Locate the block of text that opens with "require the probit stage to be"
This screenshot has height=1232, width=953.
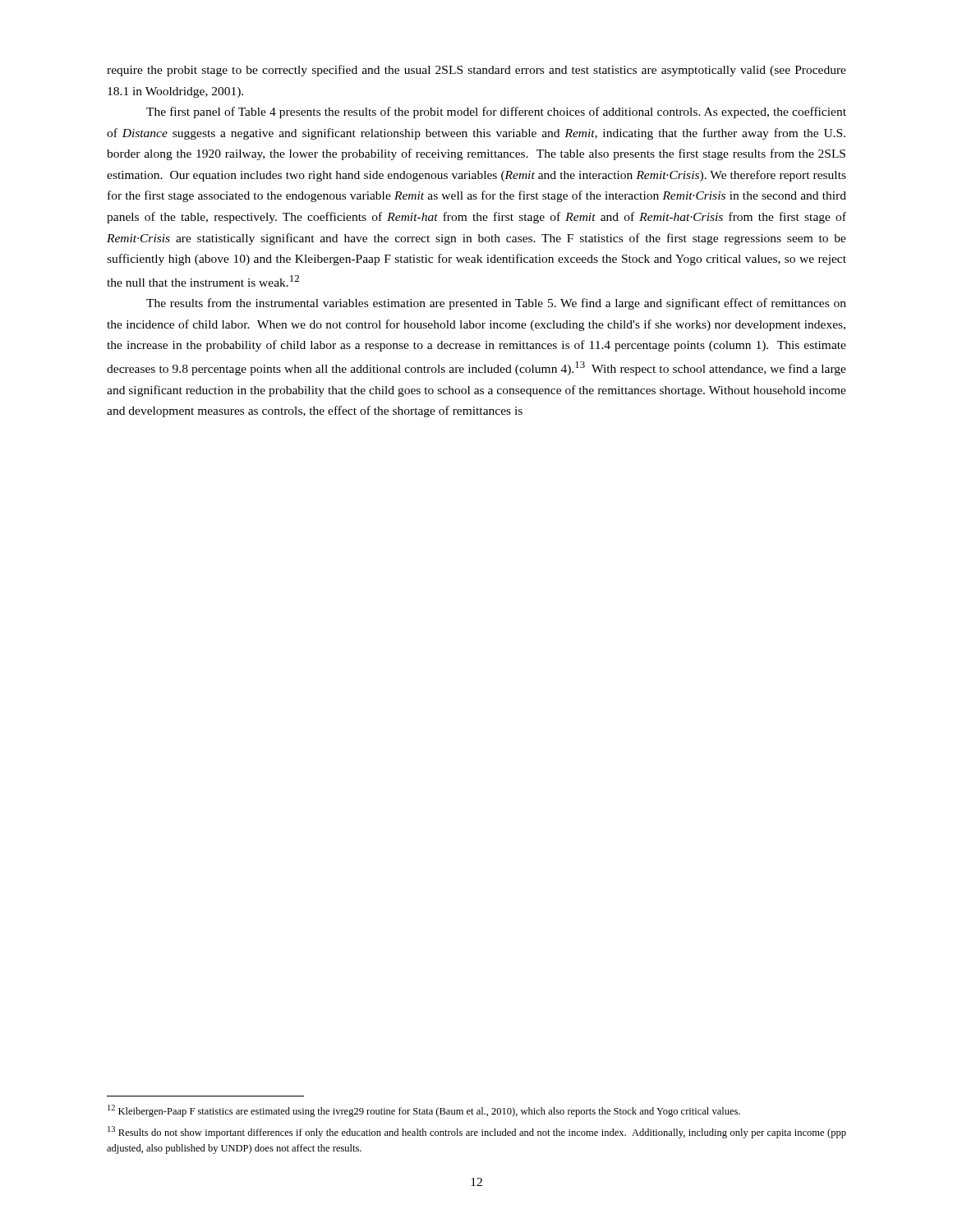(x=476, y=240)
